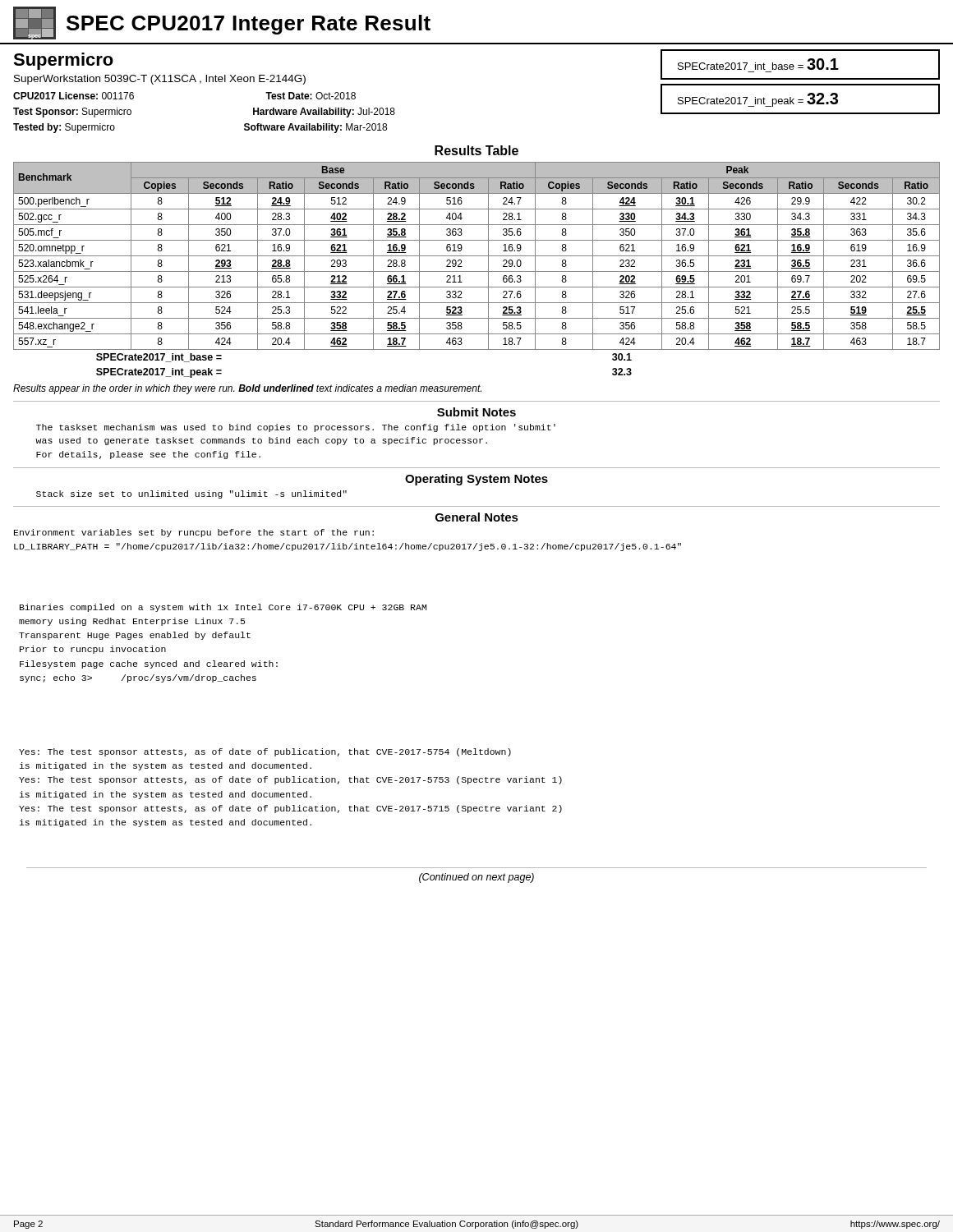This screenshot has width=953, height=1232.
Task: Locate the block of text that opens with "Binaries compiled on a system"
Action: (x=220, y=642)
